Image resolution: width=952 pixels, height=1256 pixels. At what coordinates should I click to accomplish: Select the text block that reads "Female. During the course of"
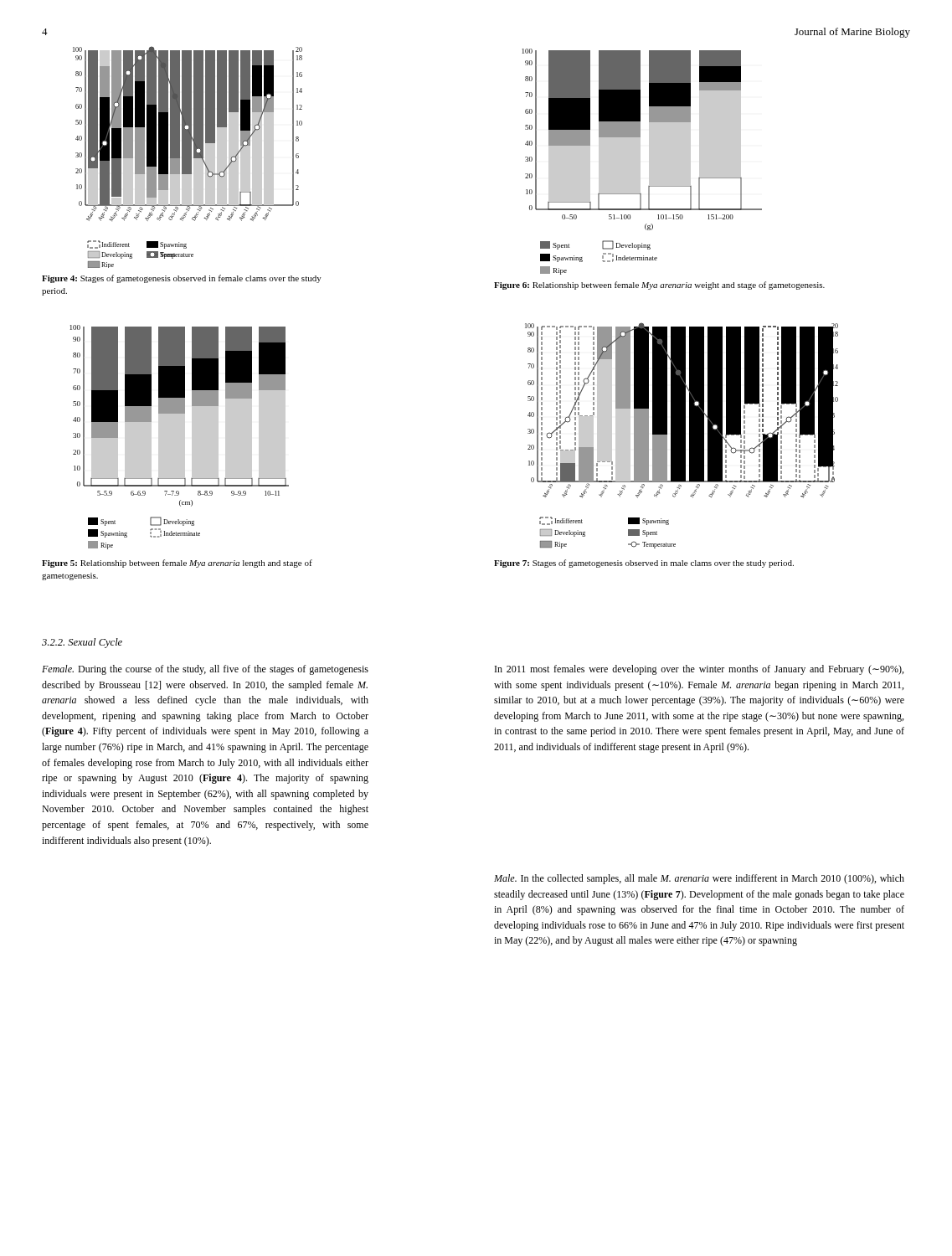point(205,755)
